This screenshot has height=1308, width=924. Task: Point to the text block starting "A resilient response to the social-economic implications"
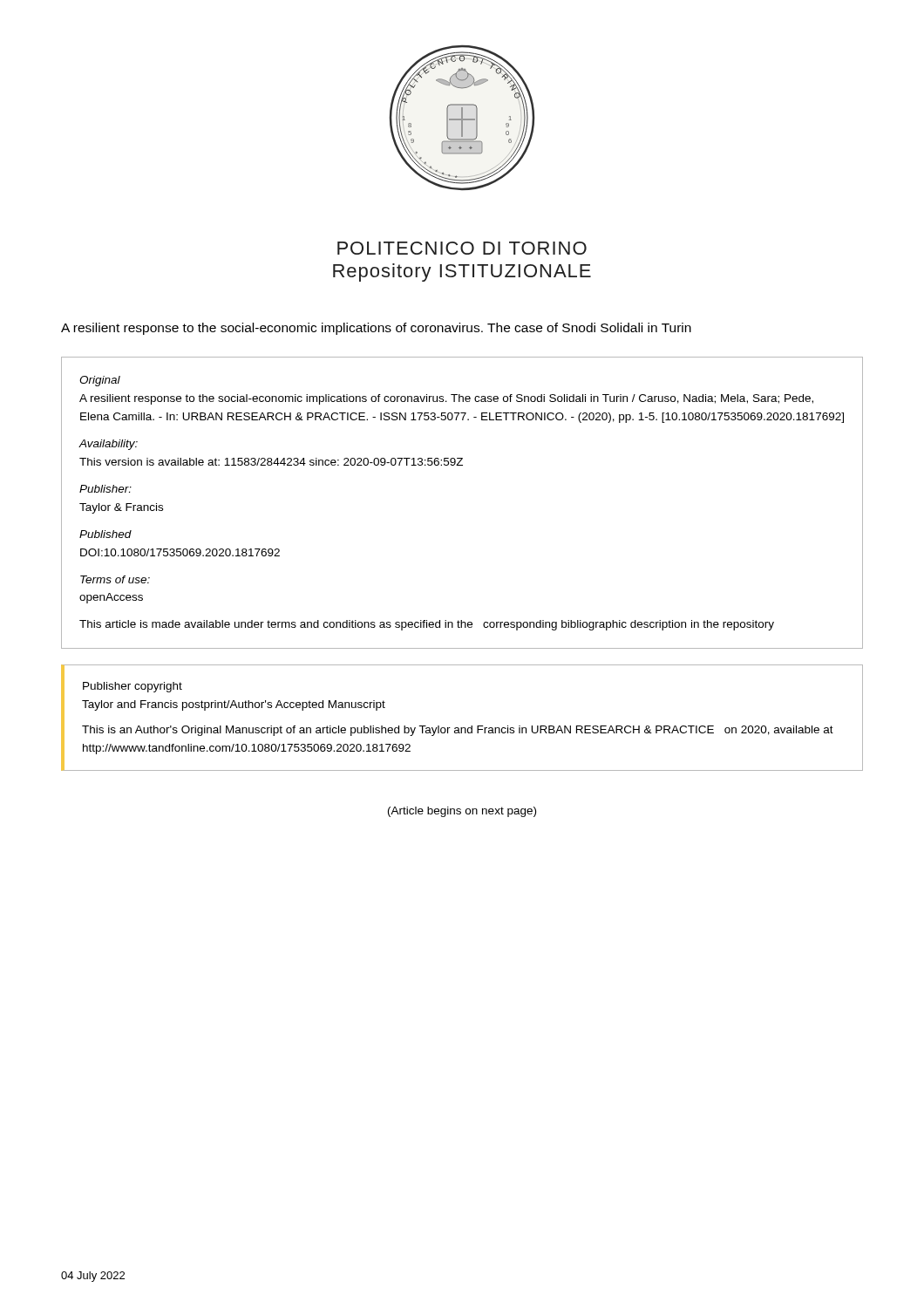[x=376, y=327]
